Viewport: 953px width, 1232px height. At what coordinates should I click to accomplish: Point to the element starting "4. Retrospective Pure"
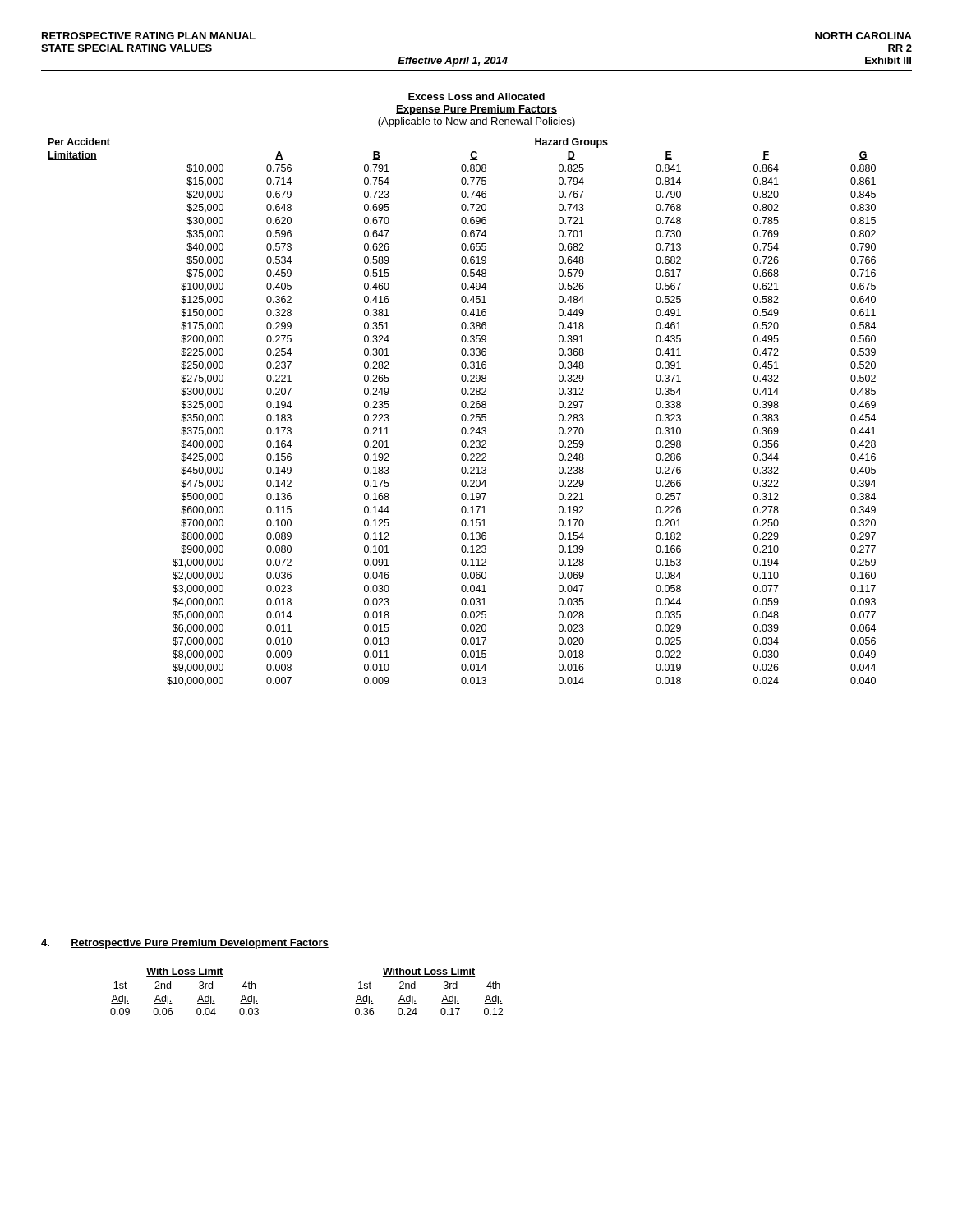click(x=185, y=942)
